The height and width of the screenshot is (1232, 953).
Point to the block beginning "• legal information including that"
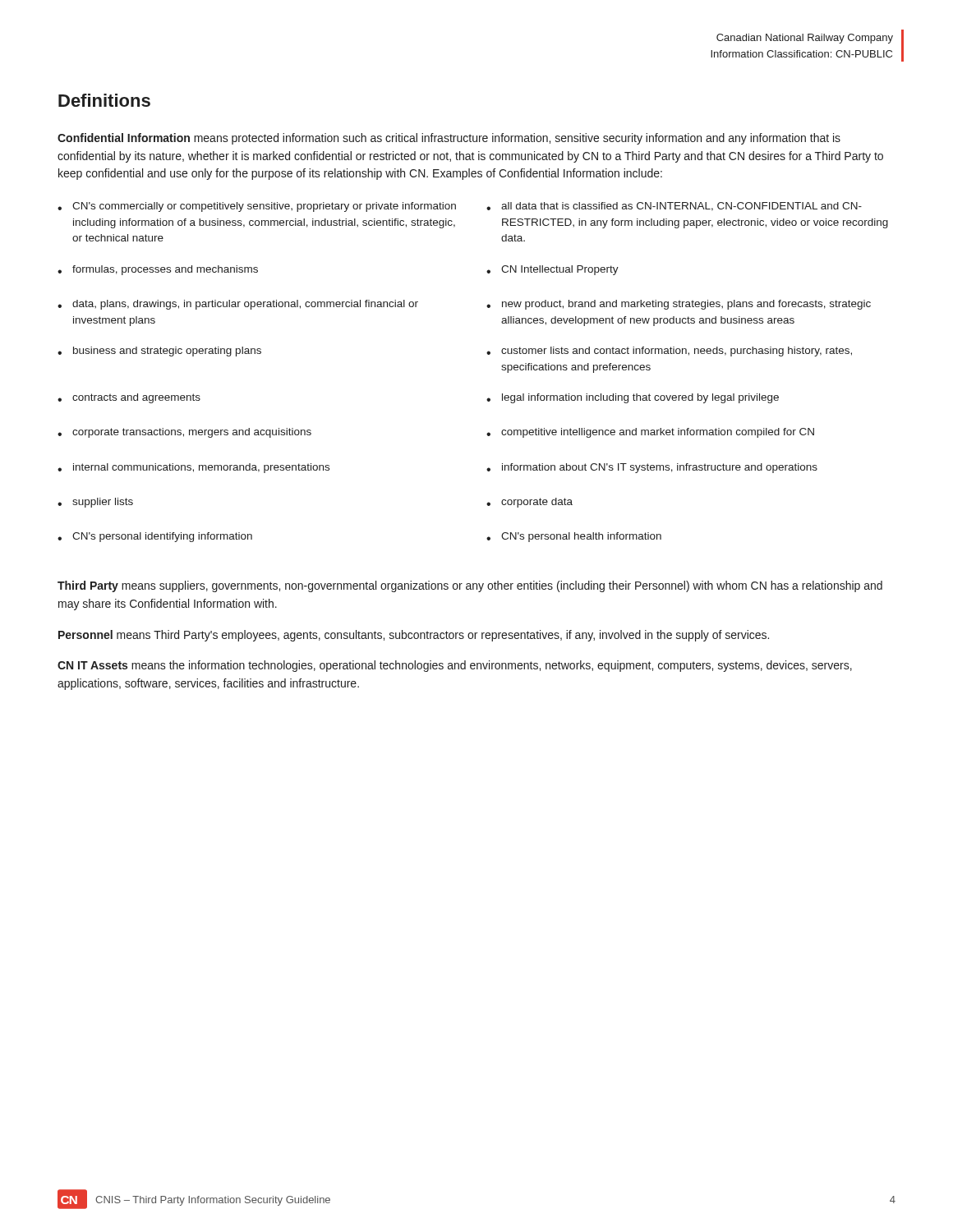tap(691, 399)
